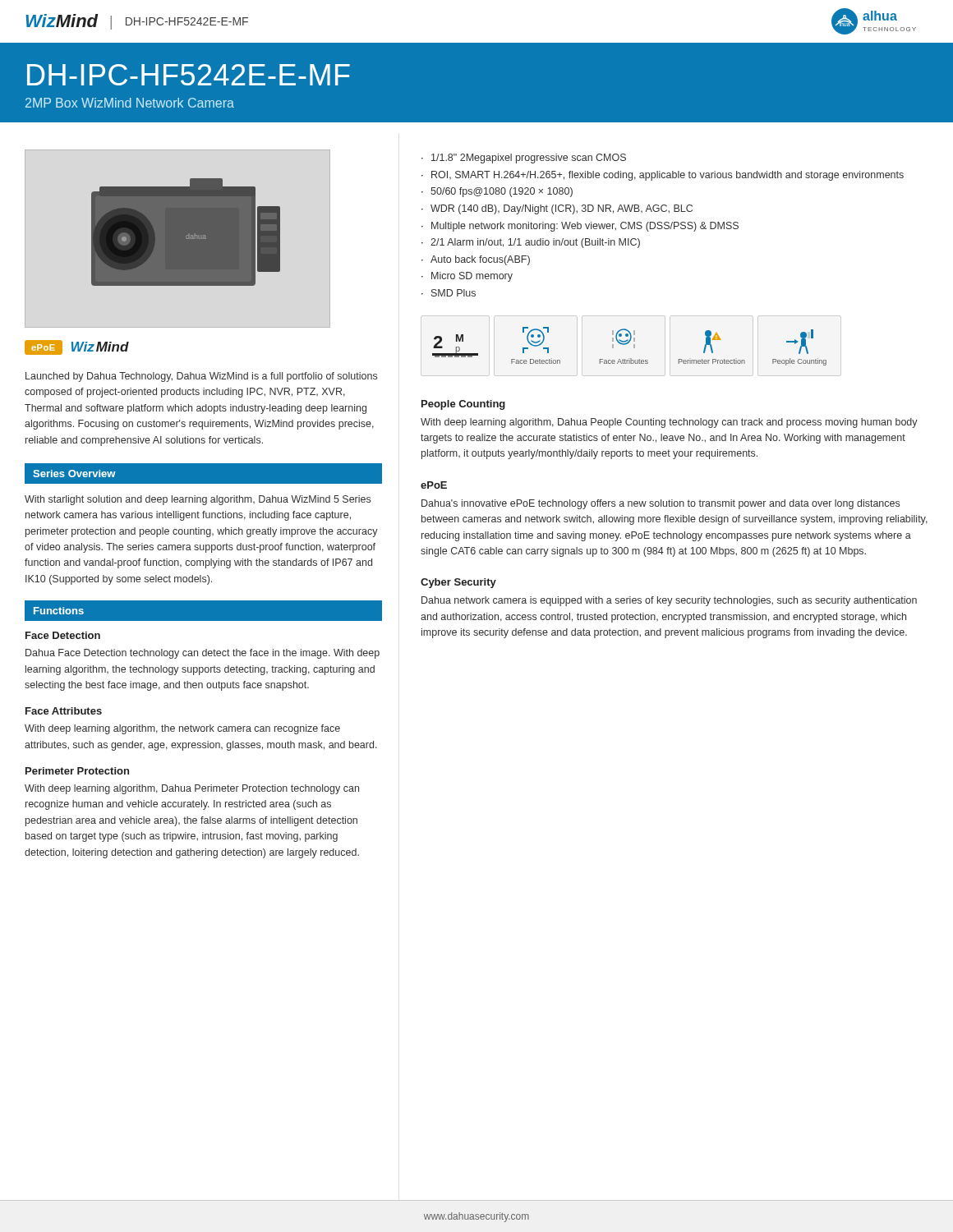Find the block on this page that starts "Dahua's innovative ePoE technology offers a new"
This screenshot has height=1232, width=953.
674,527
